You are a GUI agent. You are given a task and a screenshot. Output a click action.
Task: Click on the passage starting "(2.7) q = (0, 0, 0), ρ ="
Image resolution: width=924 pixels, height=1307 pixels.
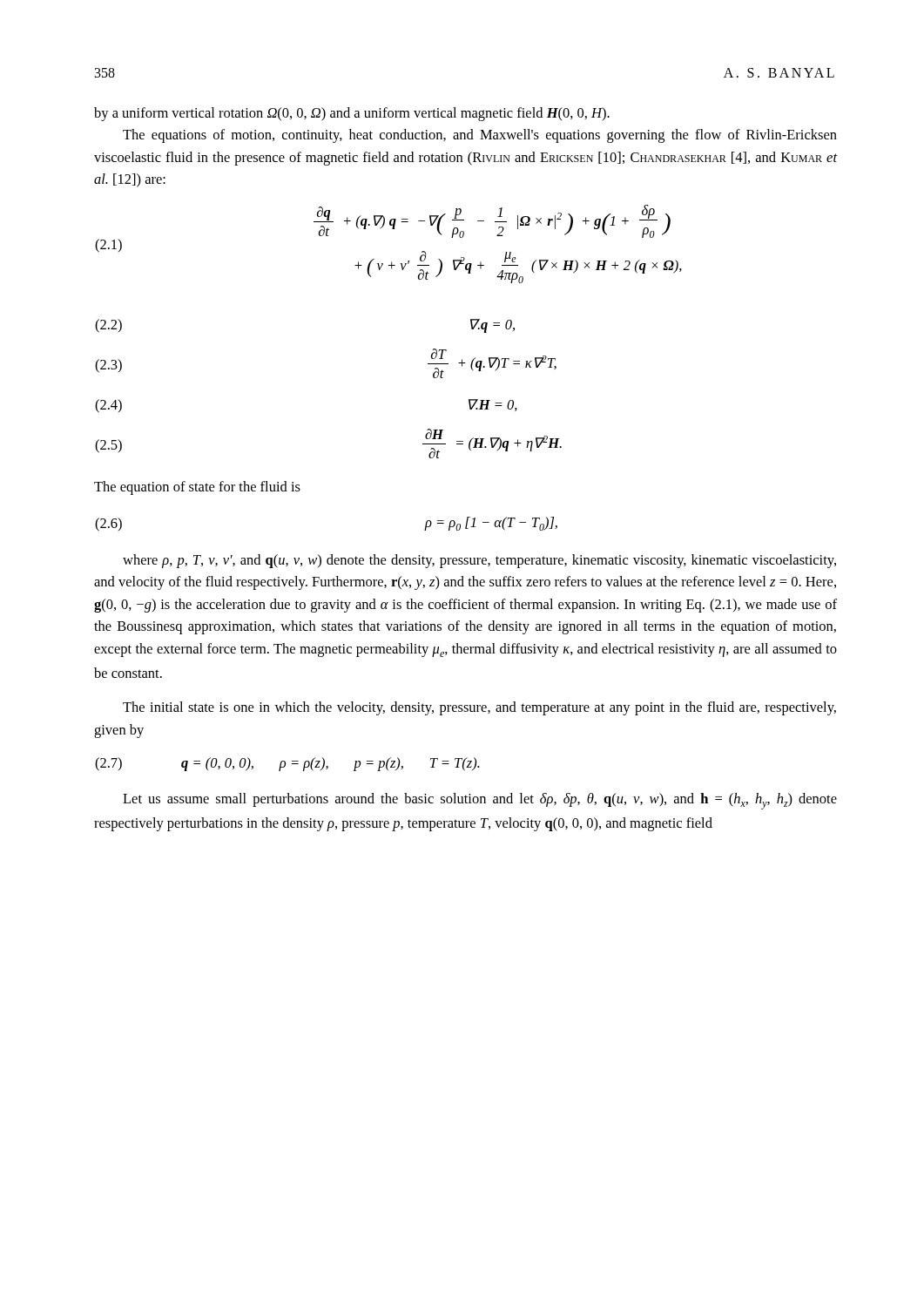(x=465, y=763)
